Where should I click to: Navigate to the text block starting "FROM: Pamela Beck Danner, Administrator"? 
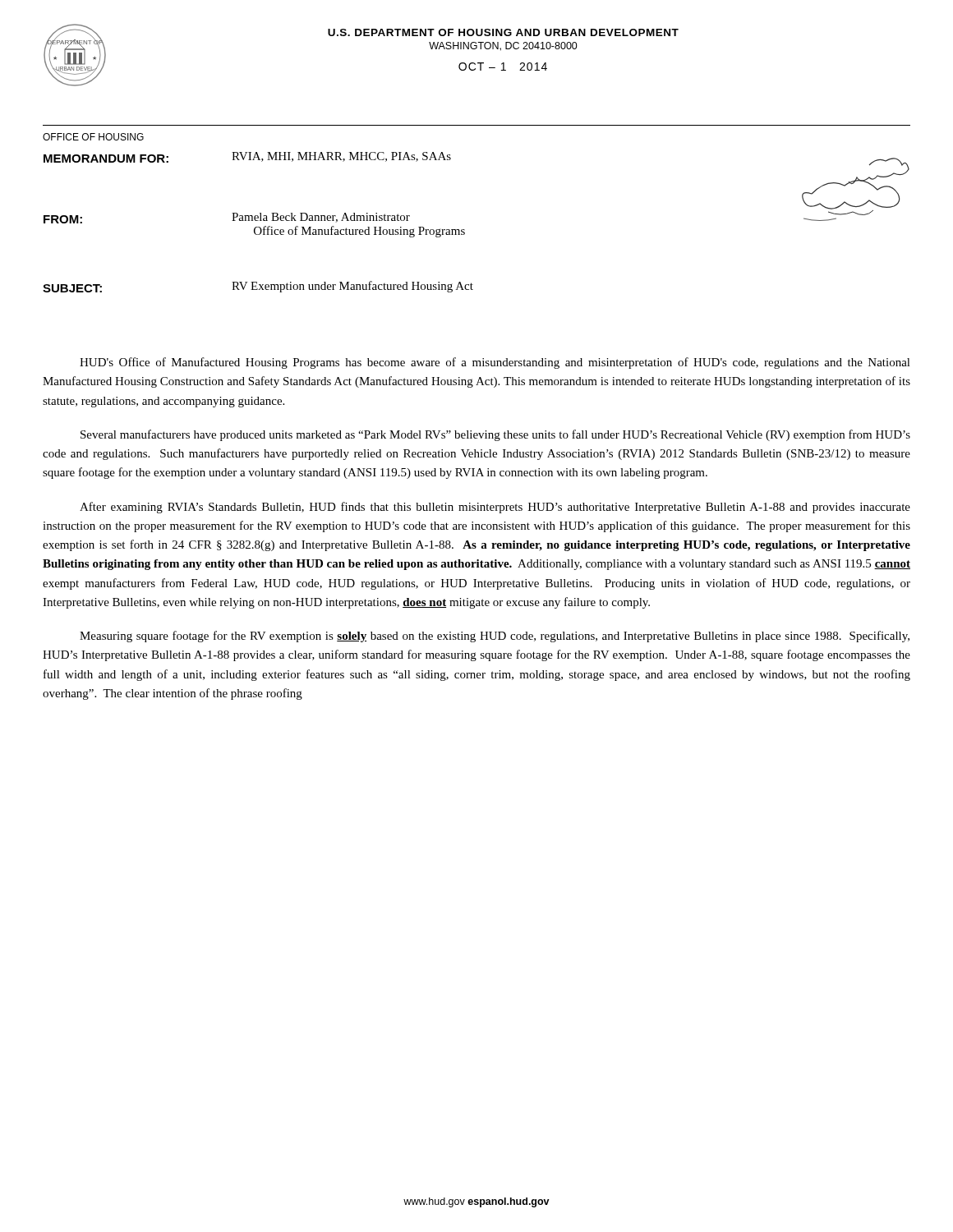(60, 216)
